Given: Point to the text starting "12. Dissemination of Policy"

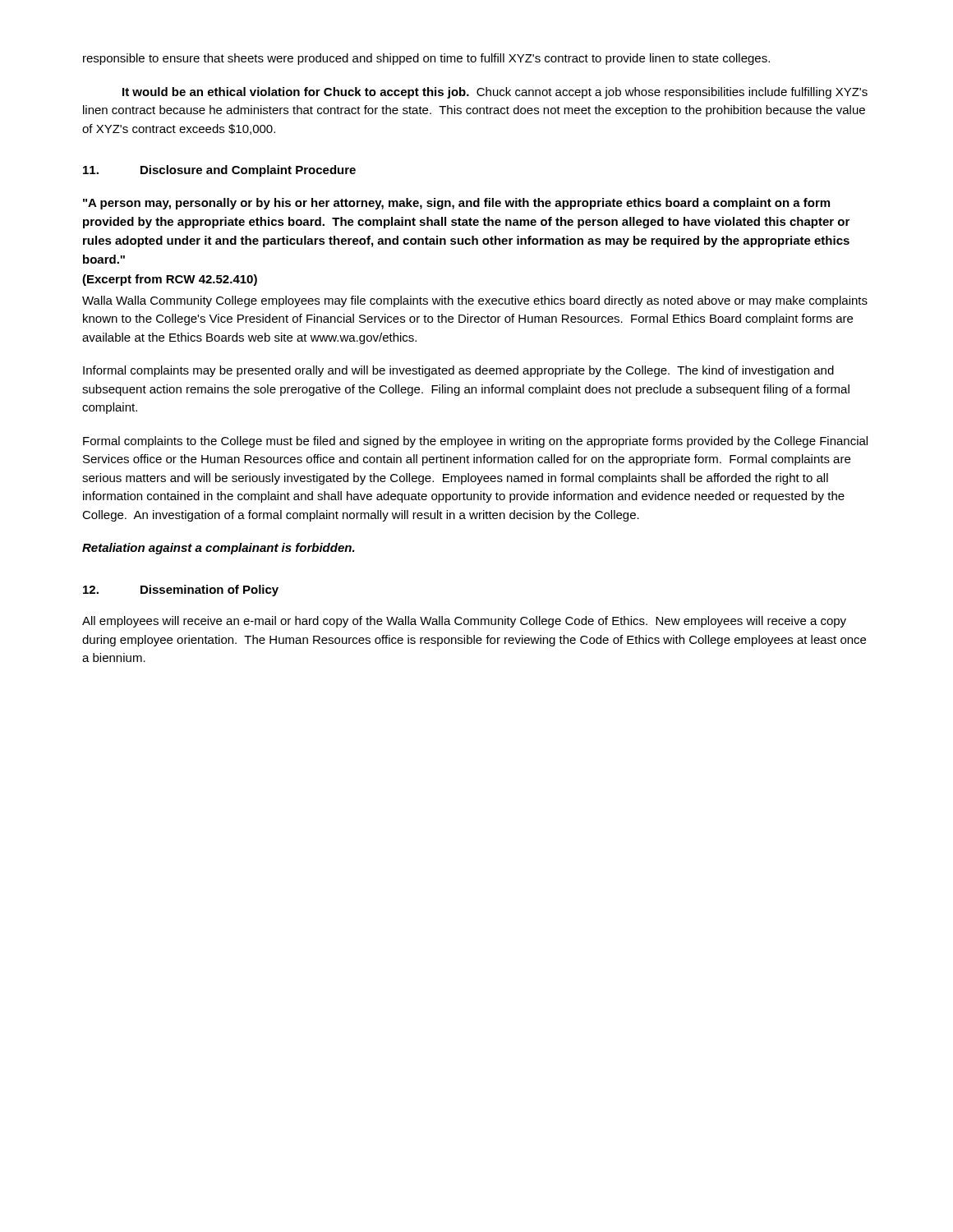Looking at the screenshot, I should tap(180, 590).
